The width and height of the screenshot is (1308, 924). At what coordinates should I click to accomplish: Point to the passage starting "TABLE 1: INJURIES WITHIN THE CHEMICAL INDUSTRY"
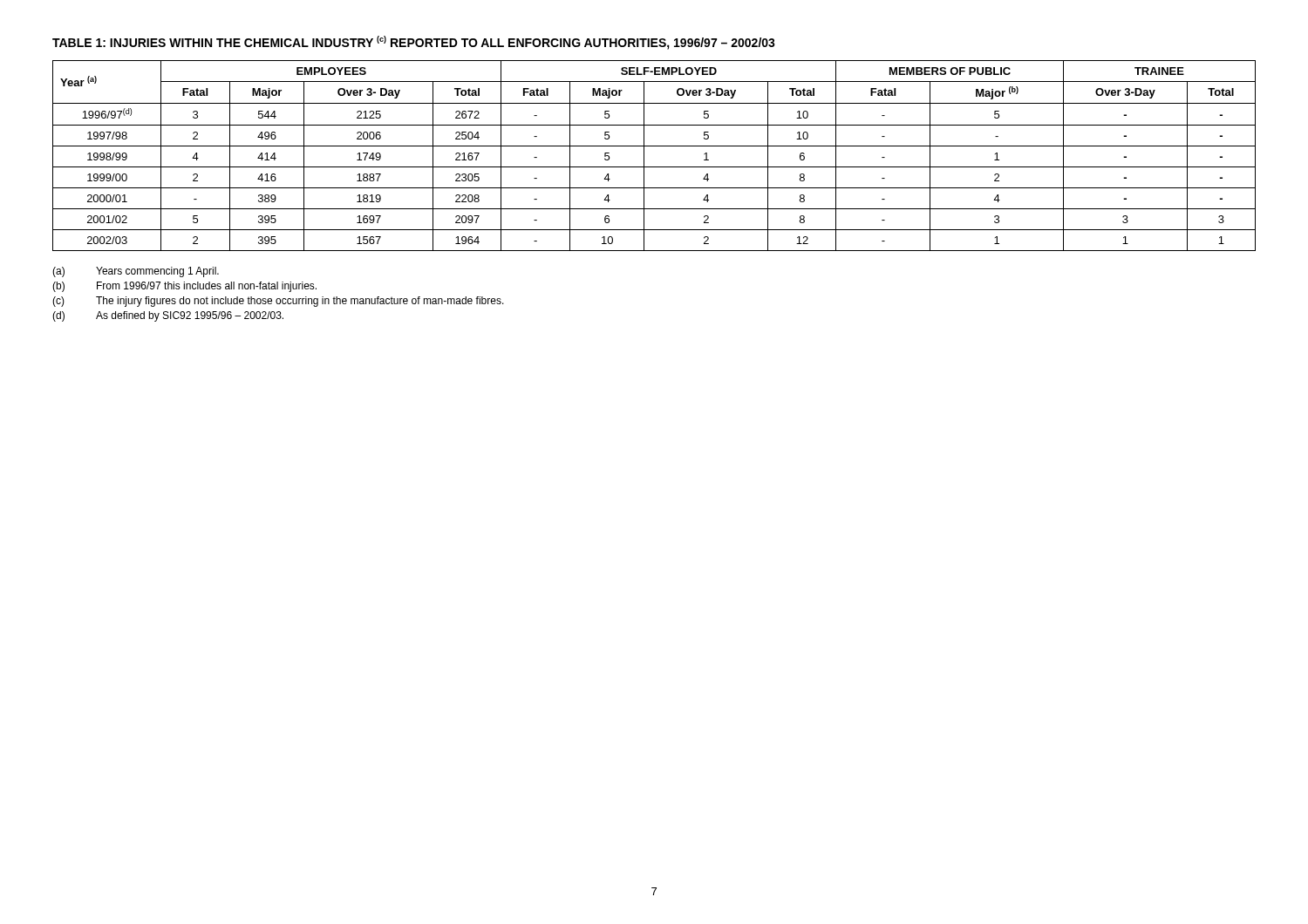tap(414, 42)
